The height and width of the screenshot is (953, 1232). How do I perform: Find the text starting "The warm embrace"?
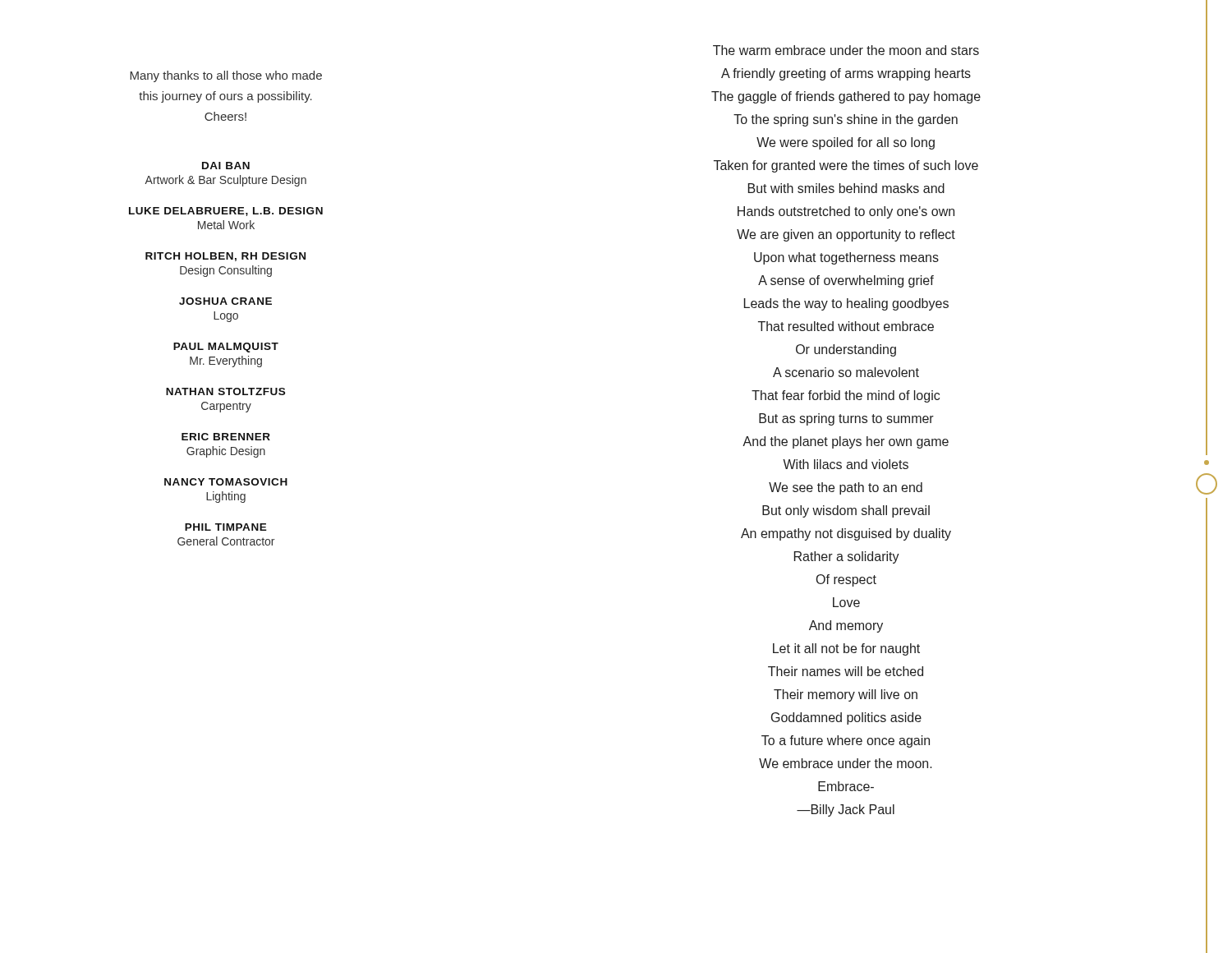(x=846, y=431)
